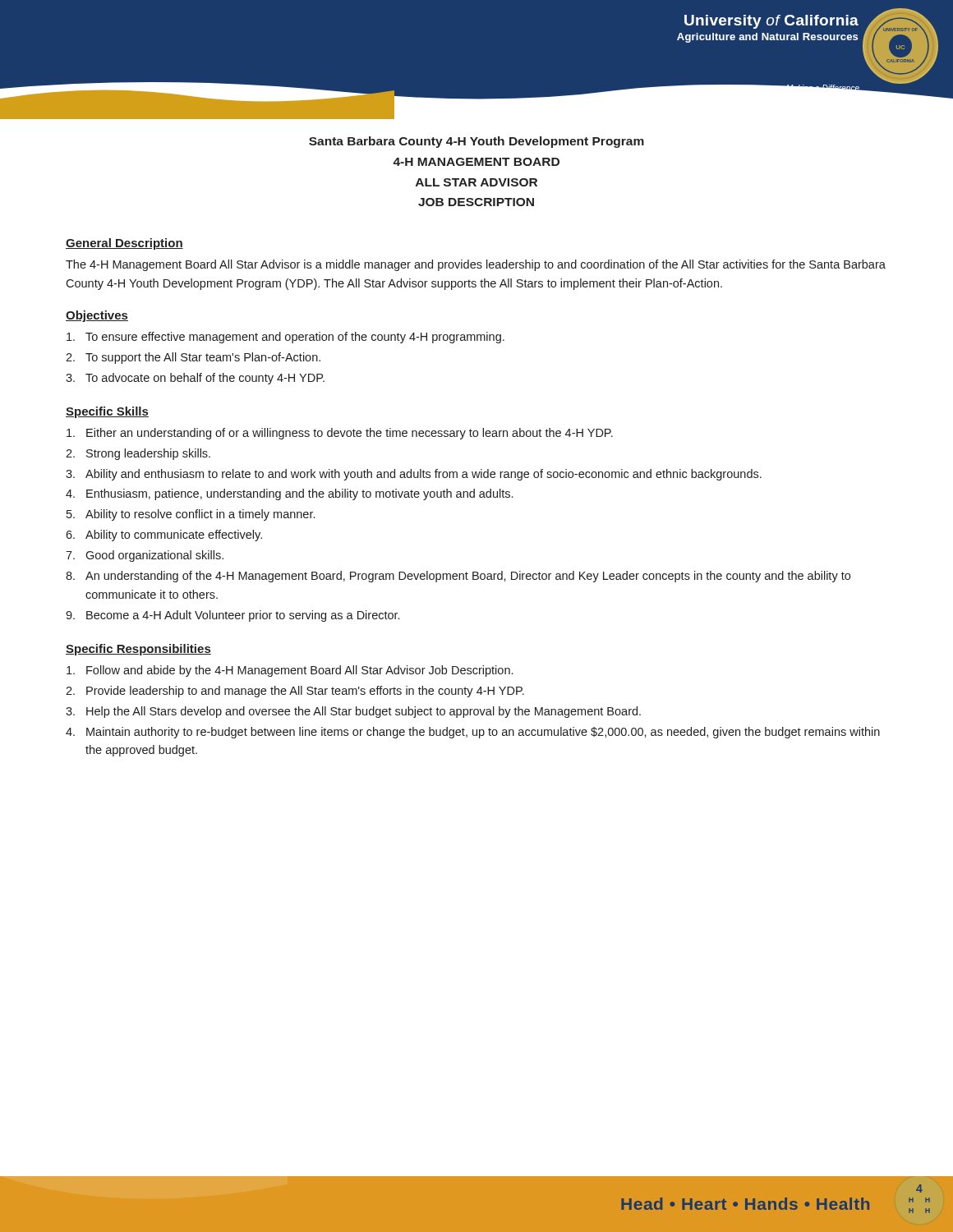
Task: Find the block on this page that starts "5.Ability to resolve conflict"
Action: pyautogui.click(x=191, y=515)
